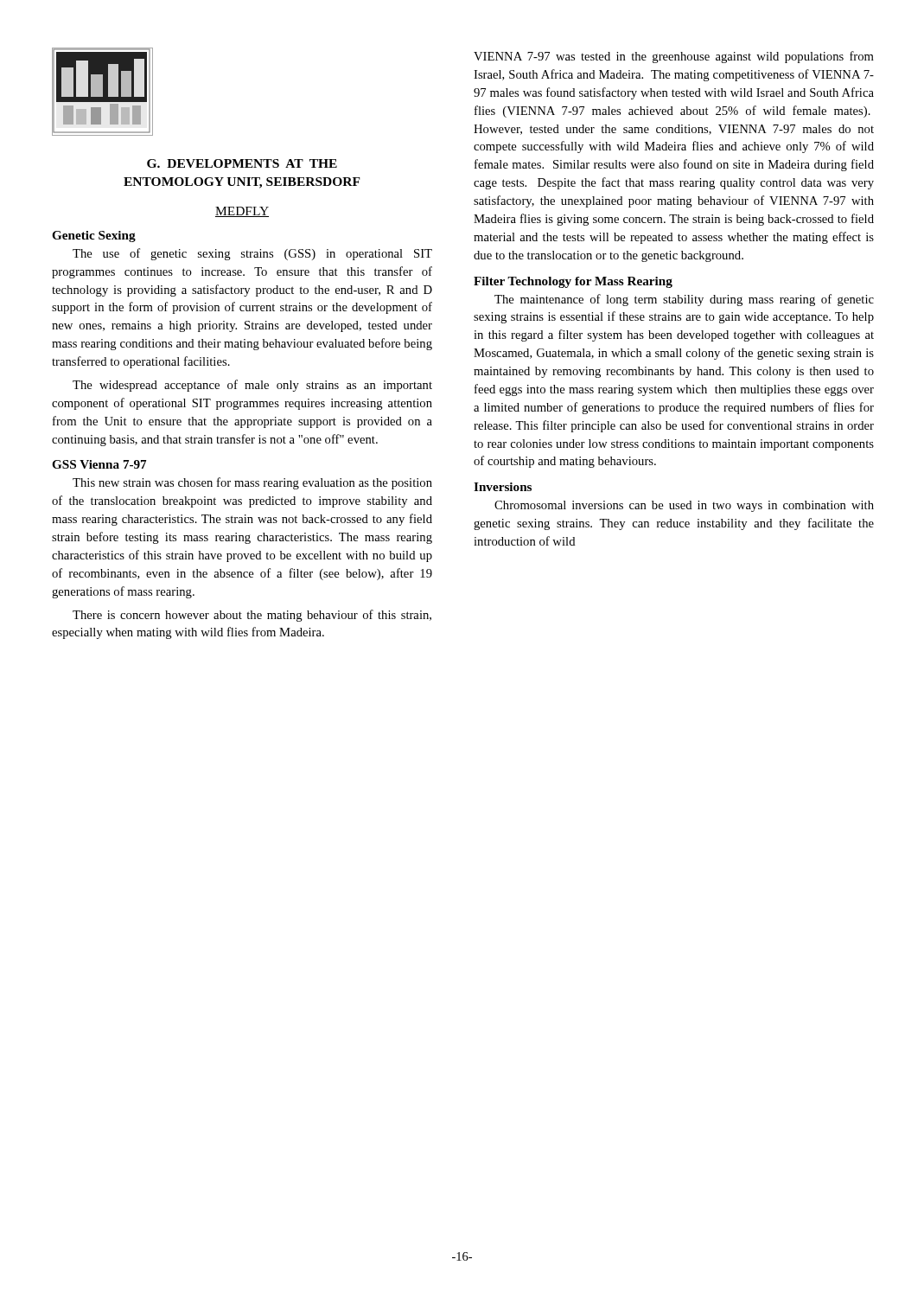Navigate to the text block starting "Genetic Sexing"
Screen dimensions: 1297x924
coord(94,235)
